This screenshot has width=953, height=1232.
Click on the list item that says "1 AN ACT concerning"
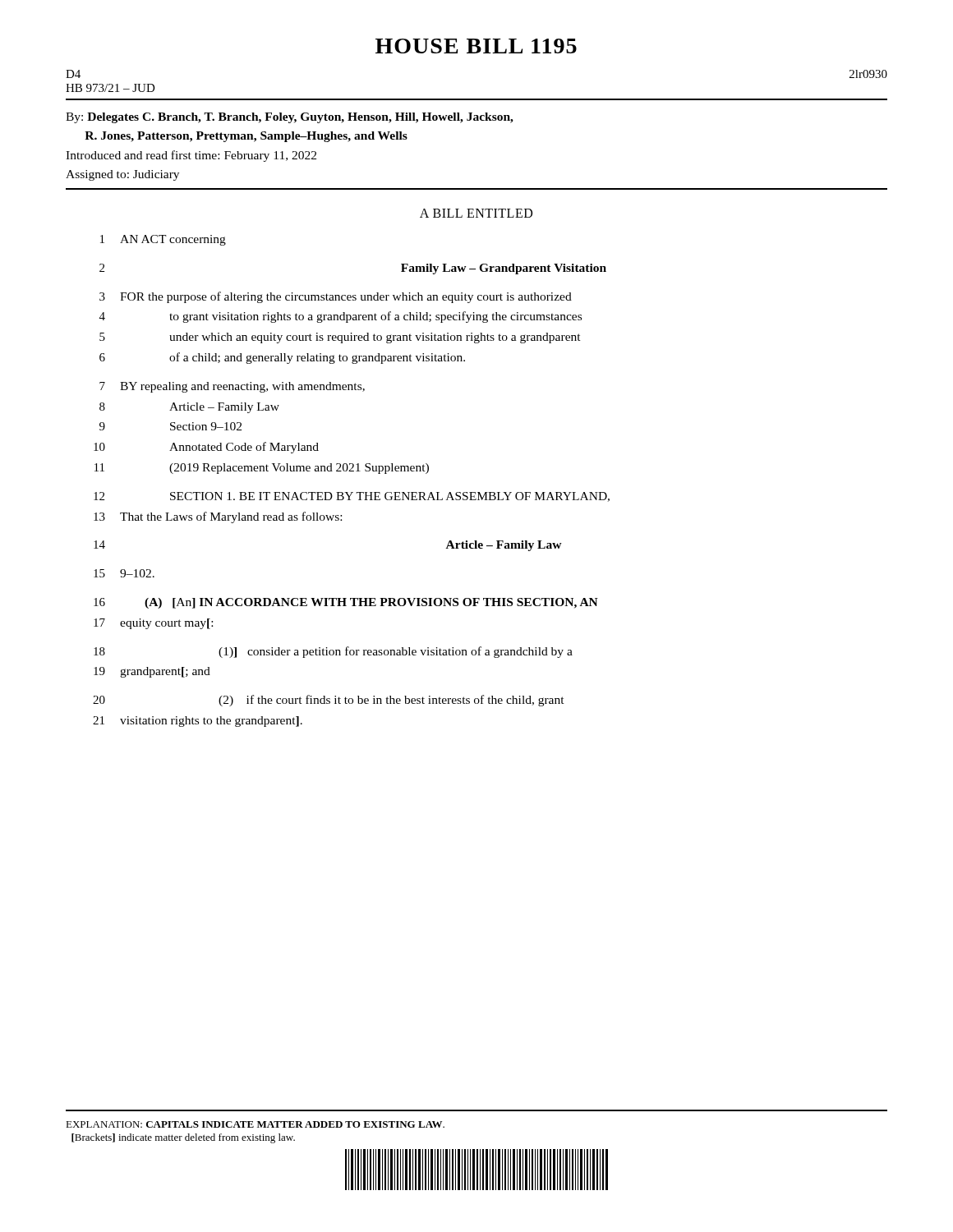click(163, 240)
